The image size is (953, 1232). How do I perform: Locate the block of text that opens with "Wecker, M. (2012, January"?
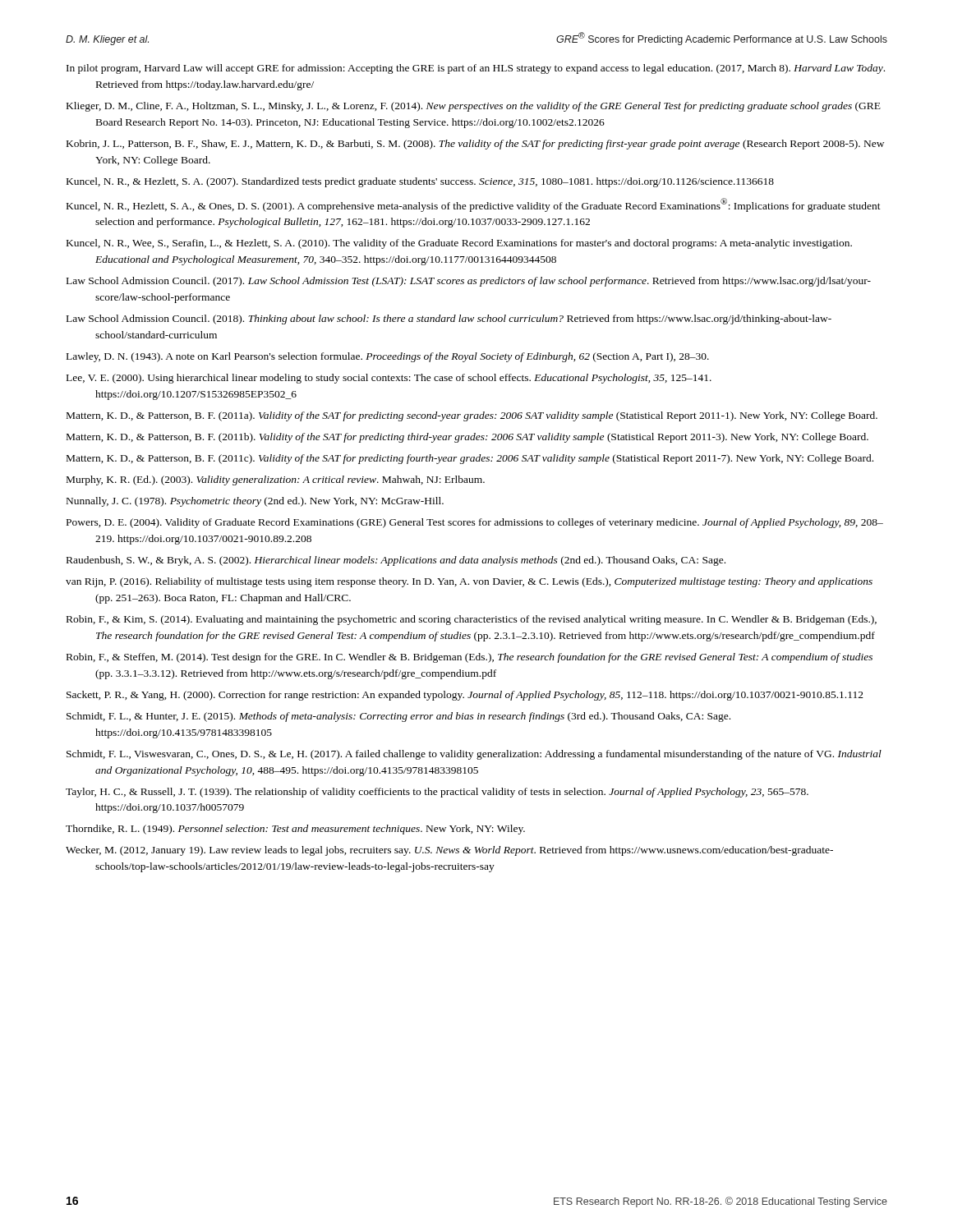tap(450, 858)
